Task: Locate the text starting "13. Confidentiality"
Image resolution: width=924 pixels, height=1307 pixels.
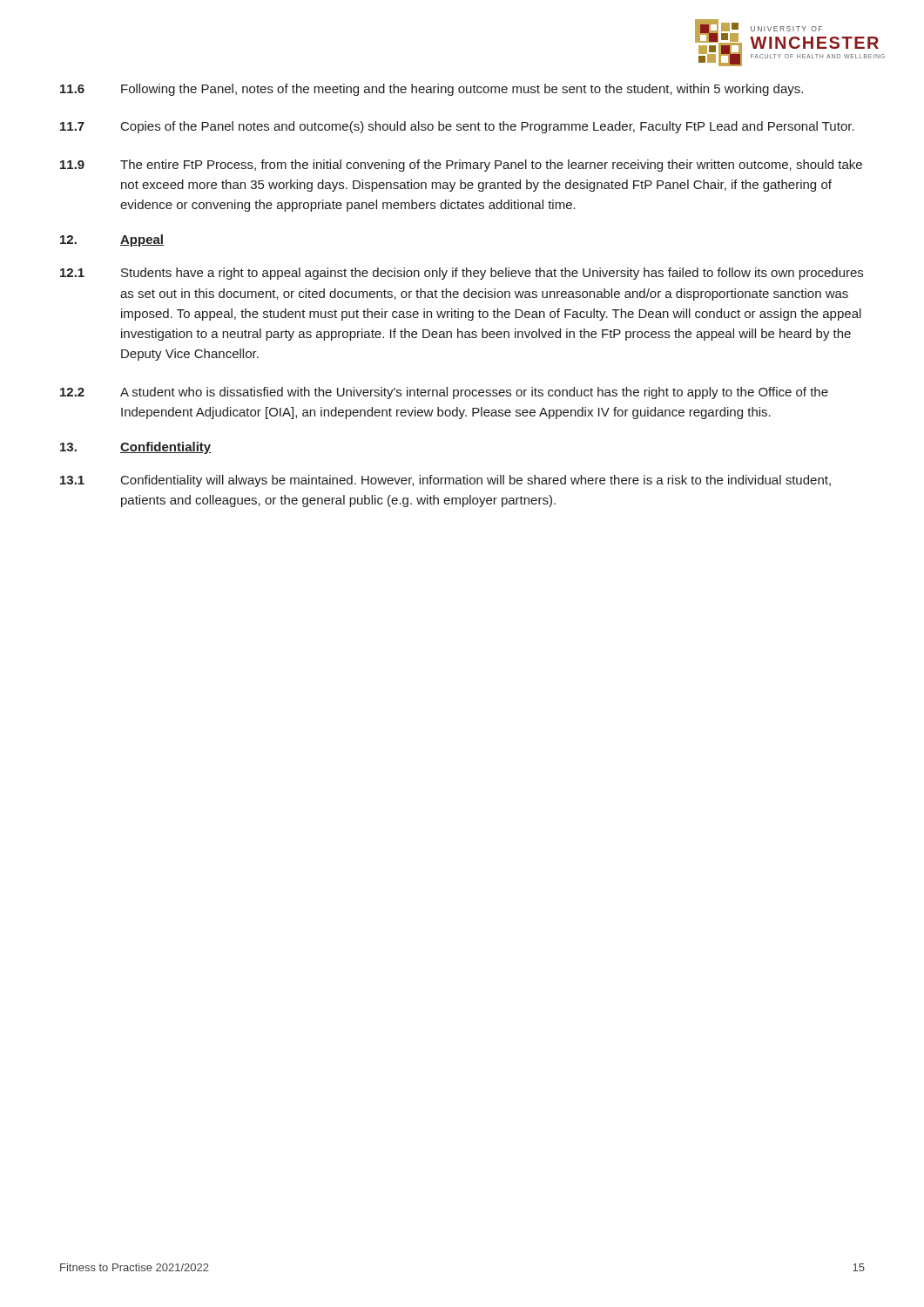Action: (135, 447)
